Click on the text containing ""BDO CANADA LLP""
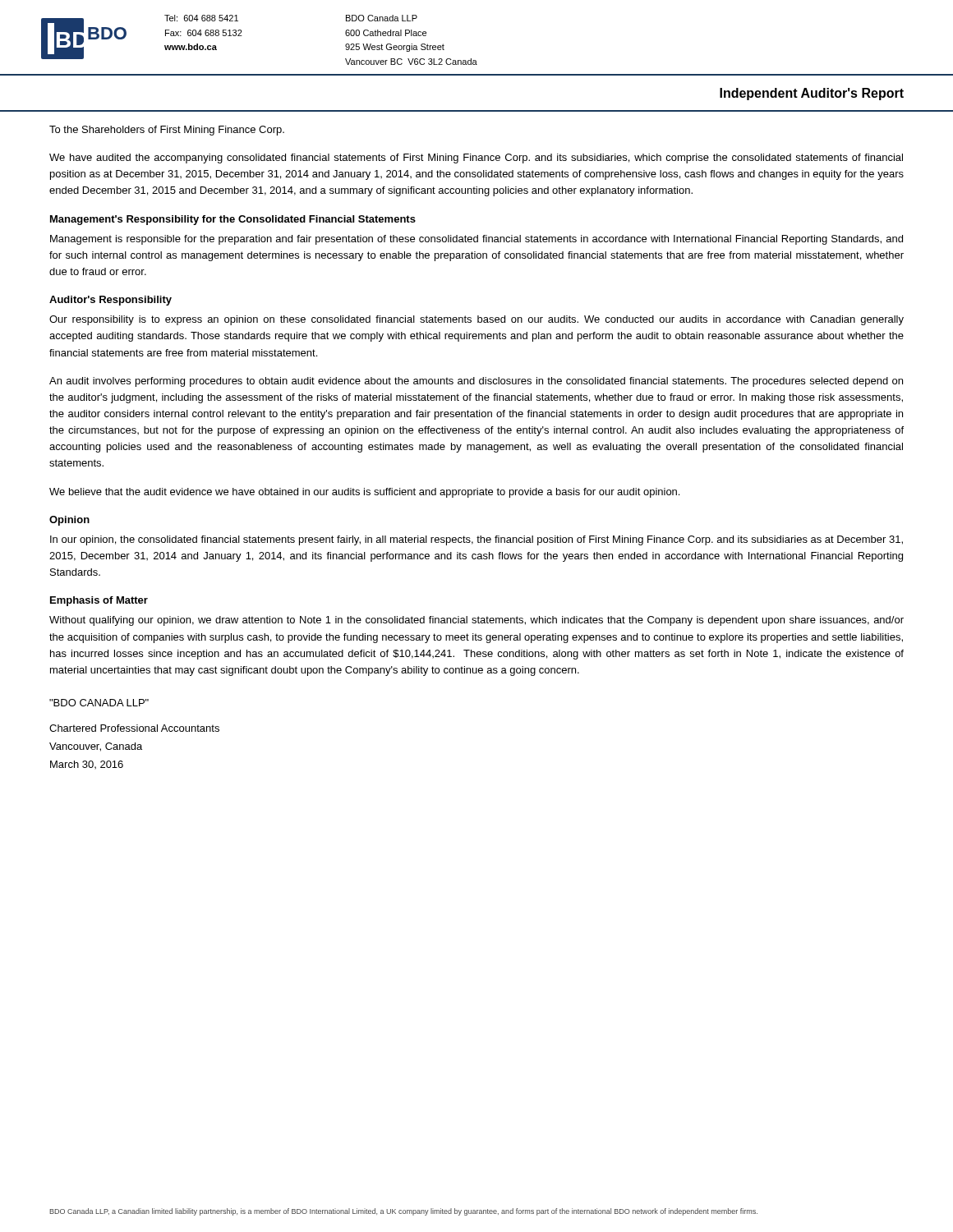The image size is (953, 1232). pyautogui.click(x=99, y=703)
